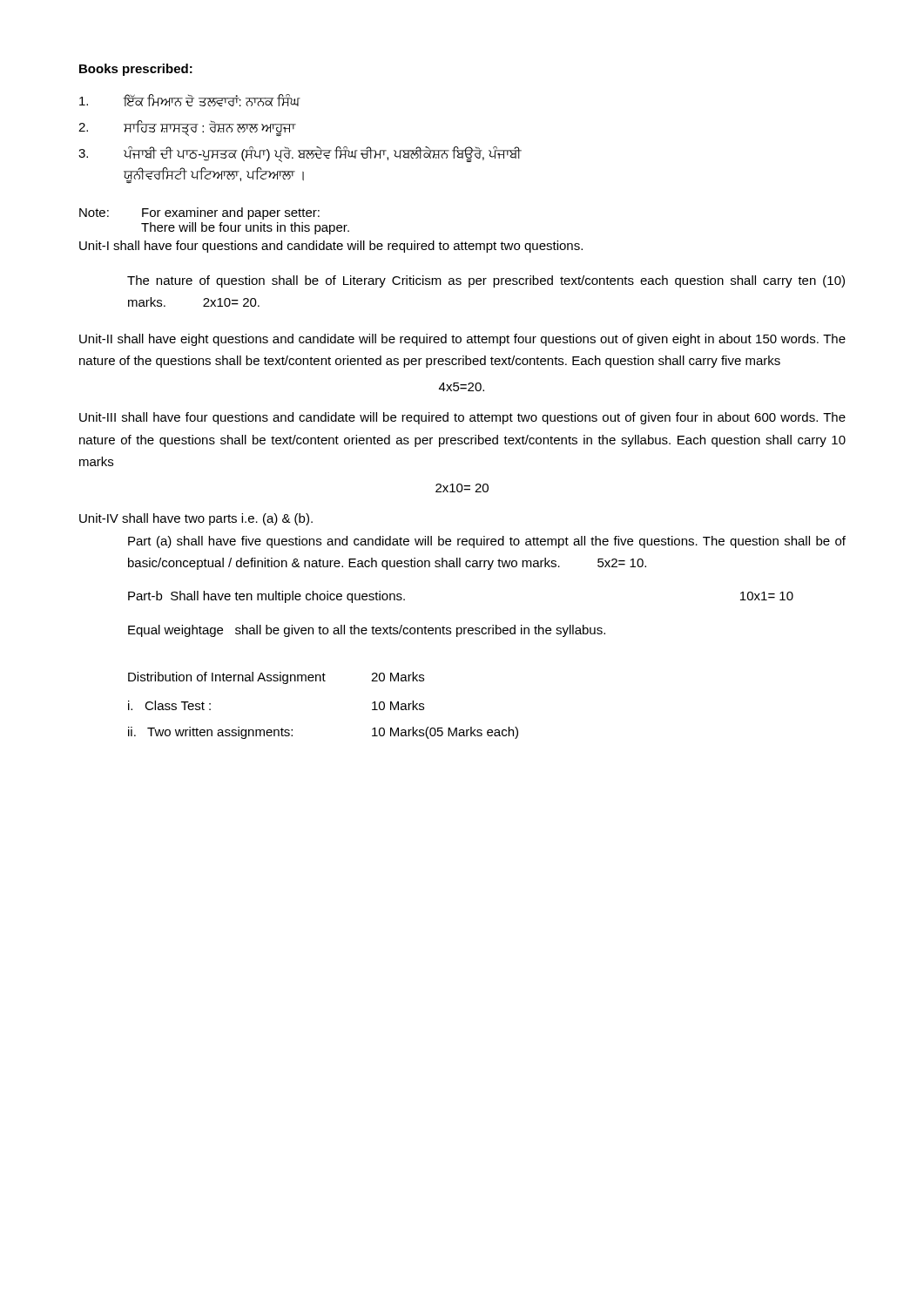Click on the list item containing "ਇੱਕ ਮਿਆਨ ਦੋ ਤਲਵਾਰਾਂ: ਨਾਨਕ ਸਿੰਘ"

coord(190,100)
